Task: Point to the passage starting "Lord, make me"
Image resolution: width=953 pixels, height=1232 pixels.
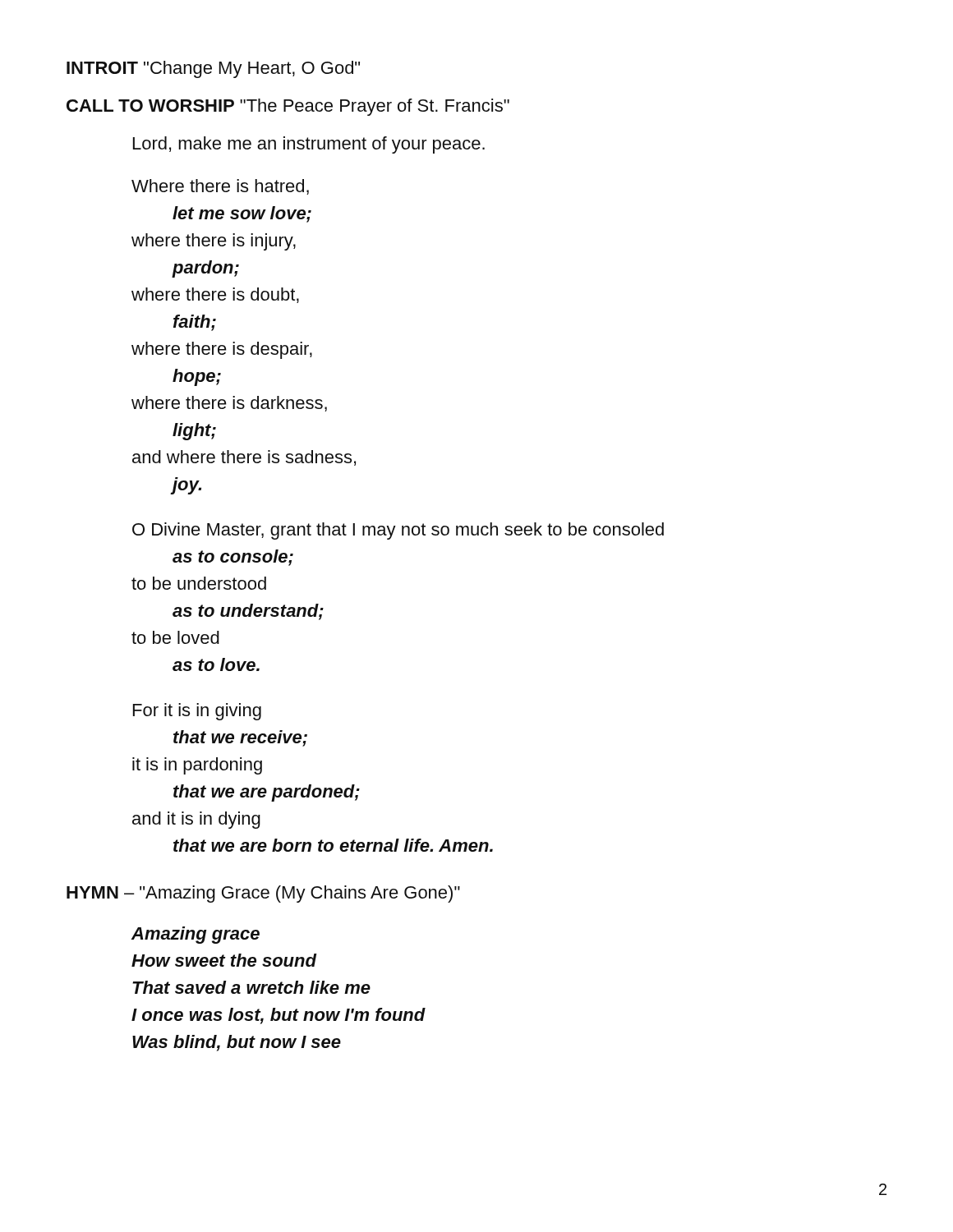Action: pos(309,143)
